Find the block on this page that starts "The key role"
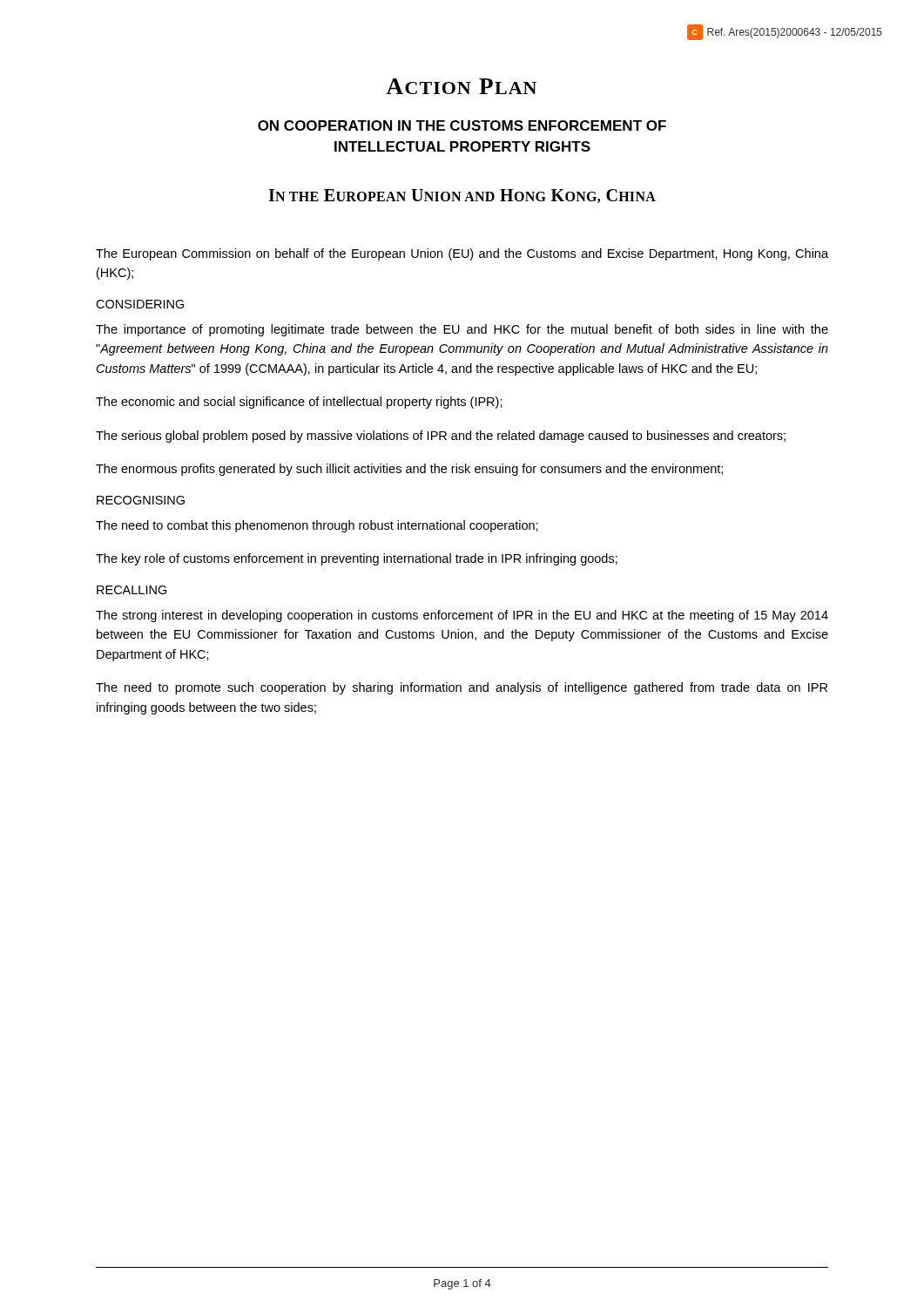 pyautogui.click(x=357, y=559)
